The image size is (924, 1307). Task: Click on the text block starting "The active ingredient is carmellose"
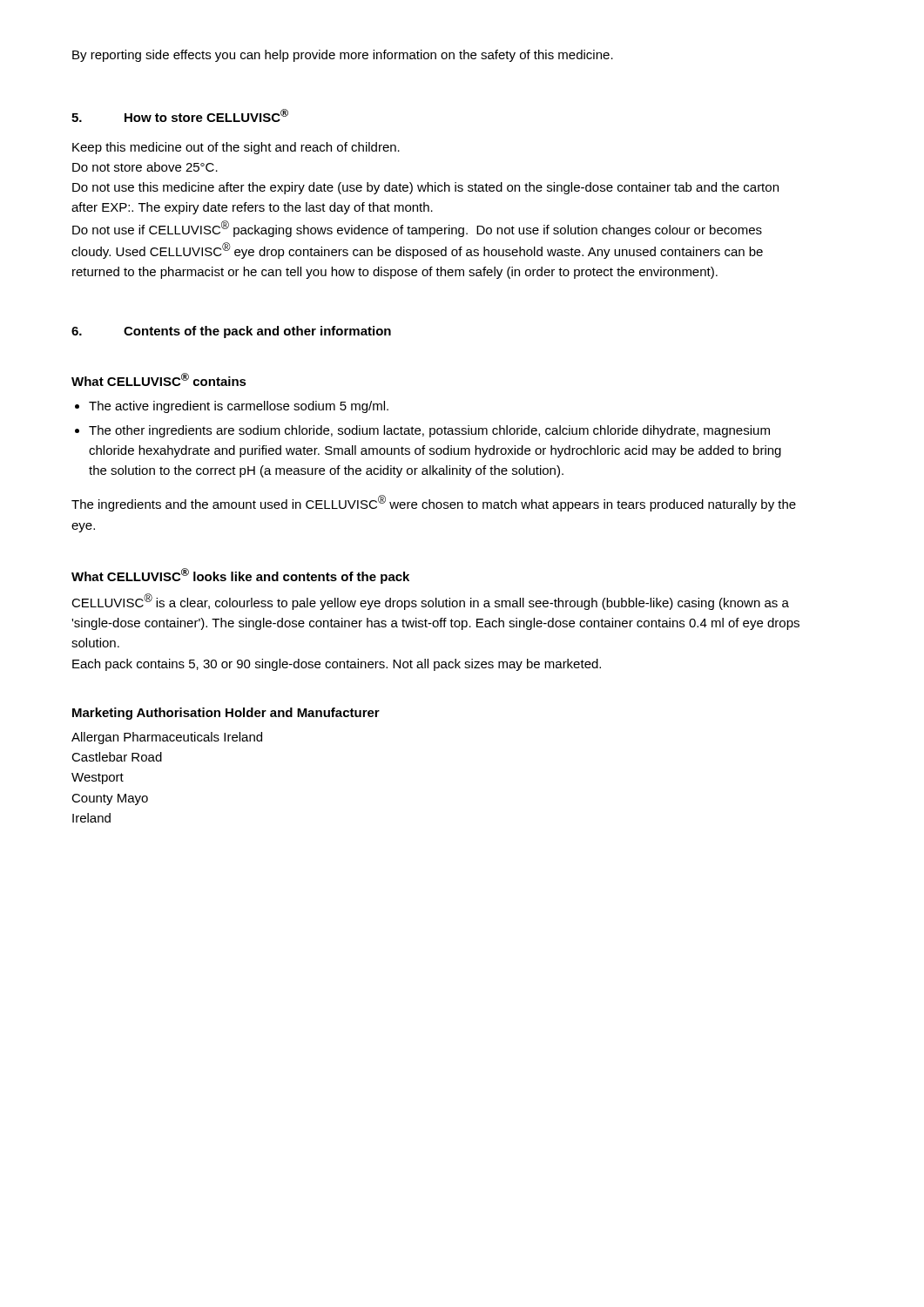239,407
